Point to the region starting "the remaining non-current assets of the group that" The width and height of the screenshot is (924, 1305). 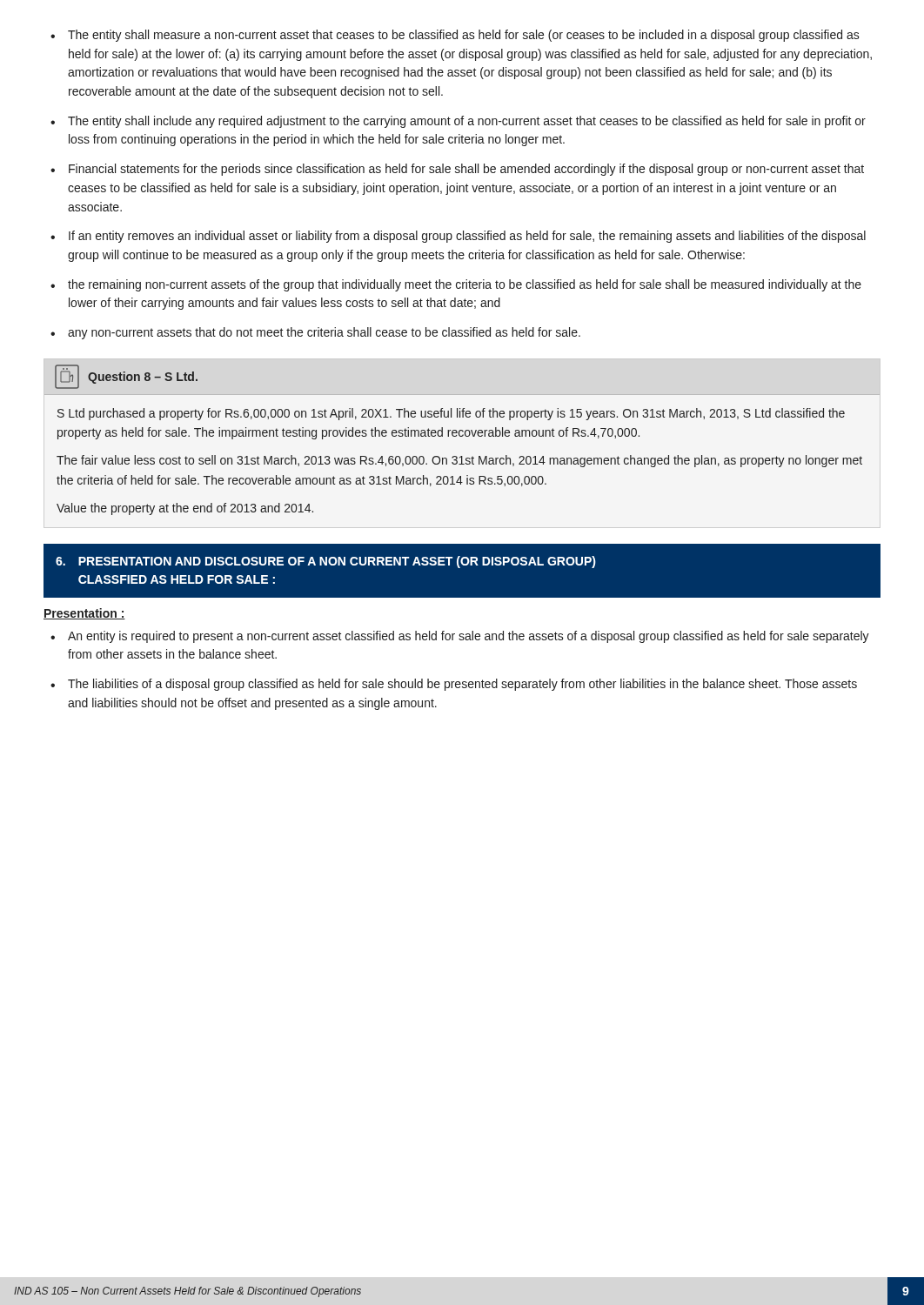[462, 294]
